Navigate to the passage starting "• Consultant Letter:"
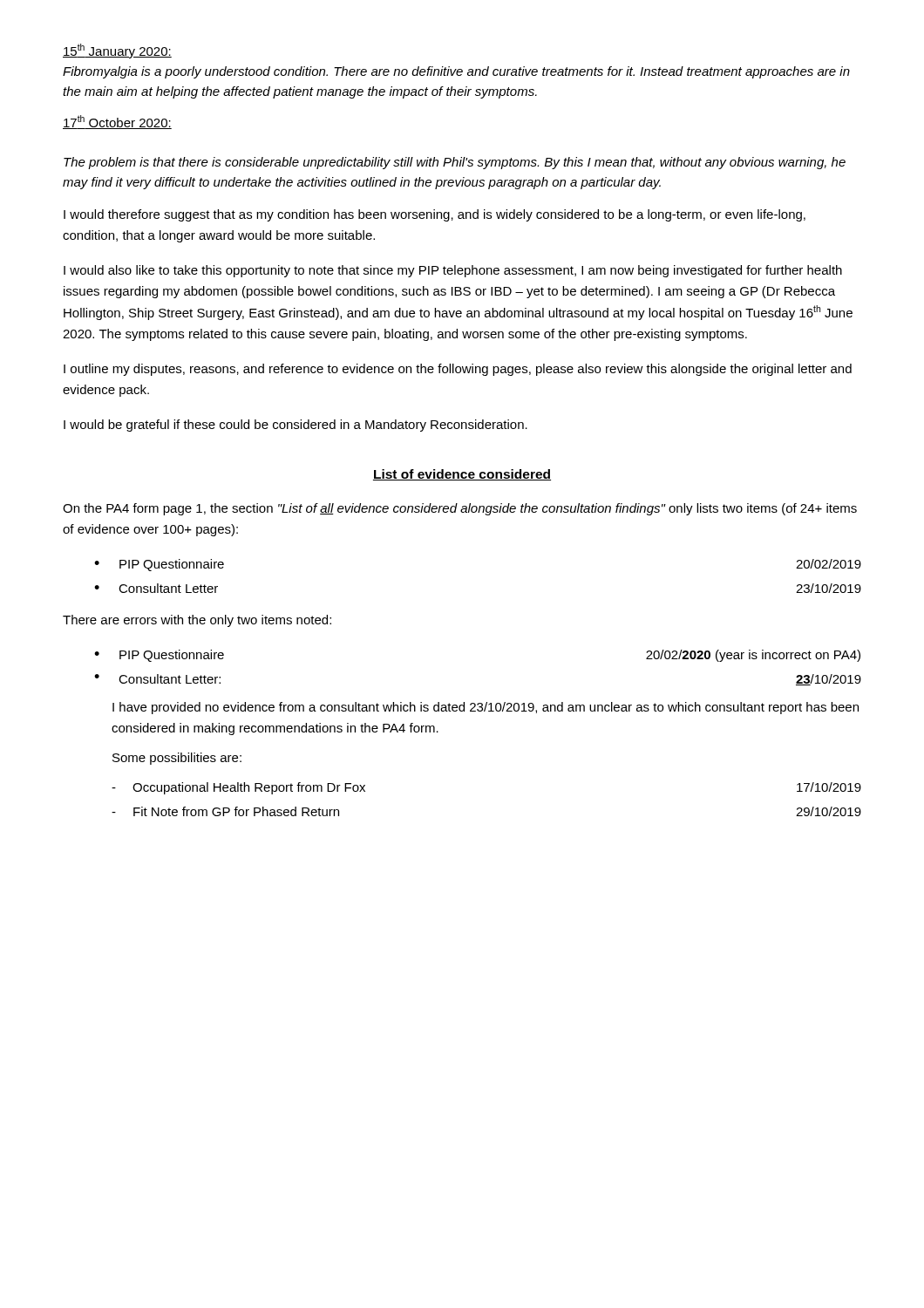The image size is (924, 1308). 164,680
